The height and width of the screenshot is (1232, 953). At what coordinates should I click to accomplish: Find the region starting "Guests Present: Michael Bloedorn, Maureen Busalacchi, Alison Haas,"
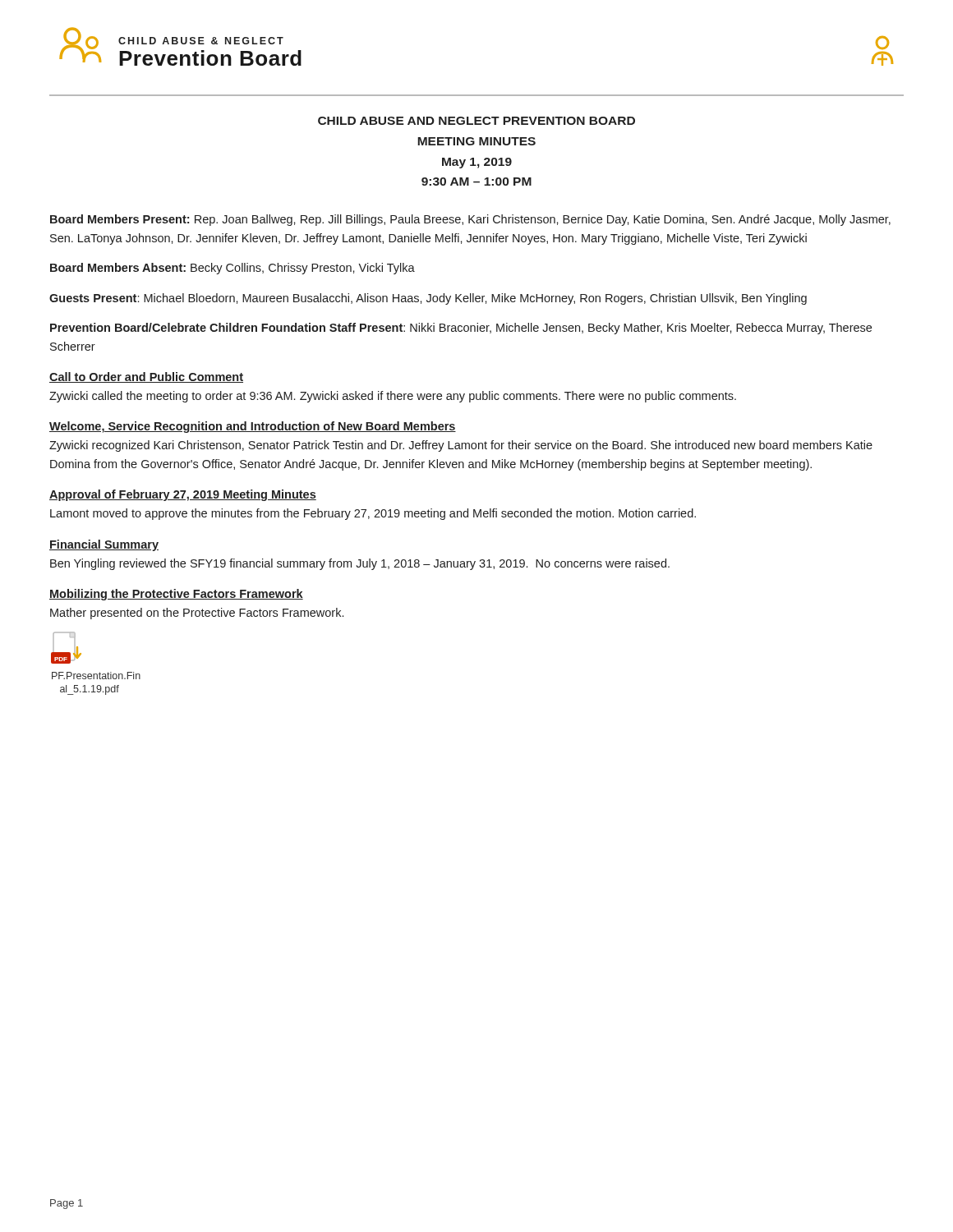coord(428,298)
